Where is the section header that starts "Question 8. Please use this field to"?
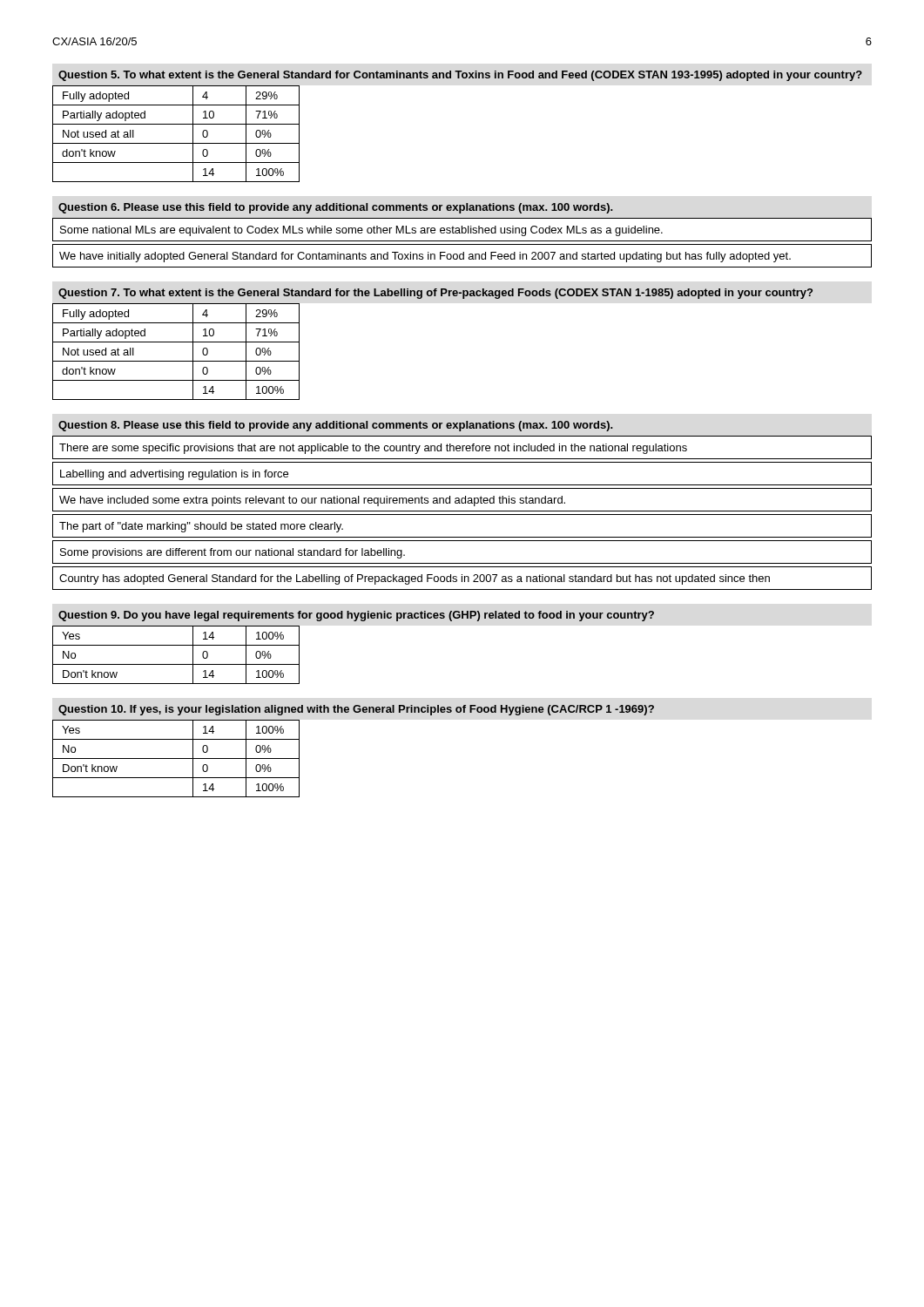 point(336,425)
